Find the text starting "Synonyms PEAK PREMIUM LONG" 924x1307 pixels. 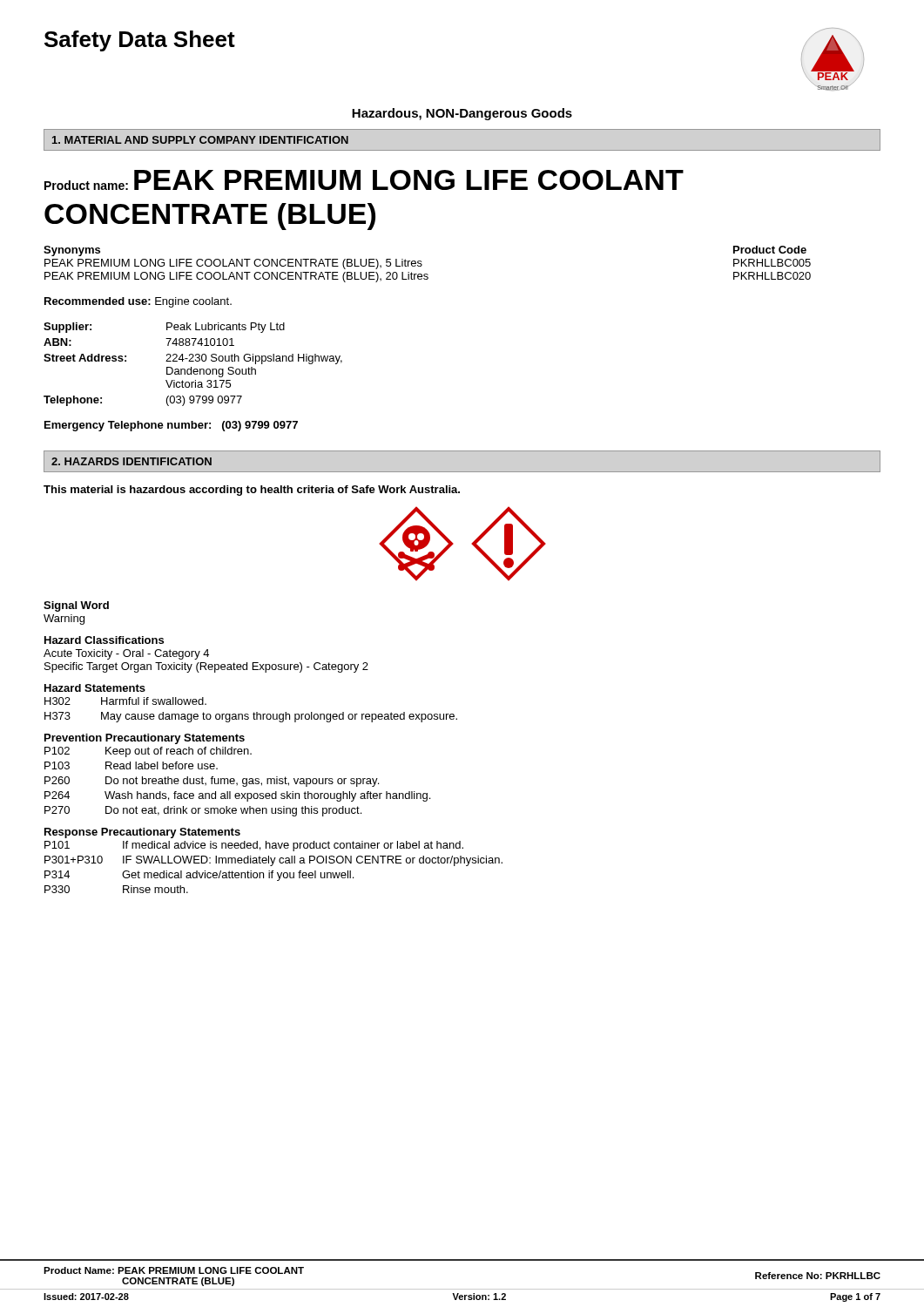point(74,251)
